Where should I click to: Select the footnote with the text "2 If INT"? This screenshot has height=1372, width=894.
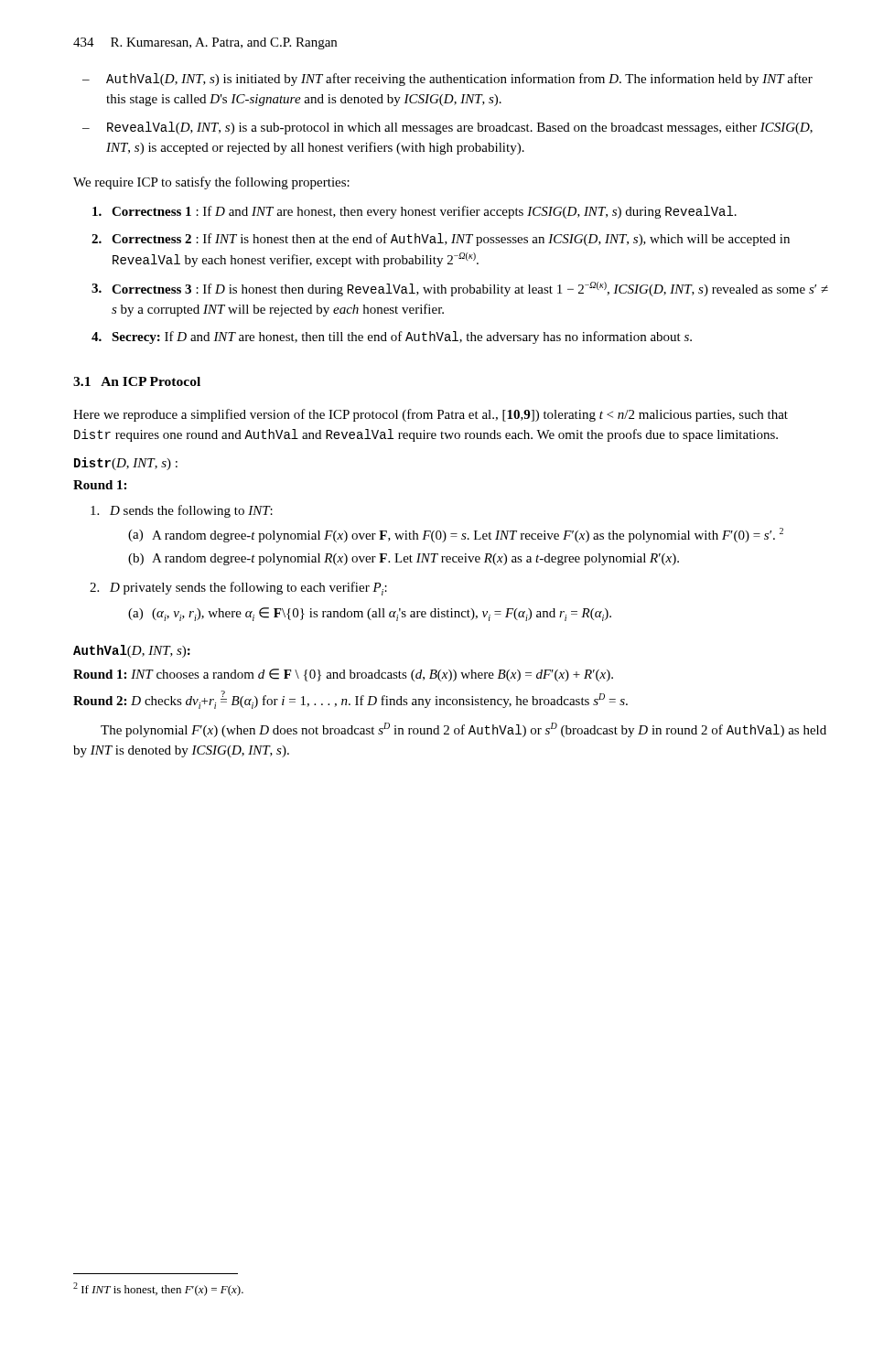(159, 1288)
